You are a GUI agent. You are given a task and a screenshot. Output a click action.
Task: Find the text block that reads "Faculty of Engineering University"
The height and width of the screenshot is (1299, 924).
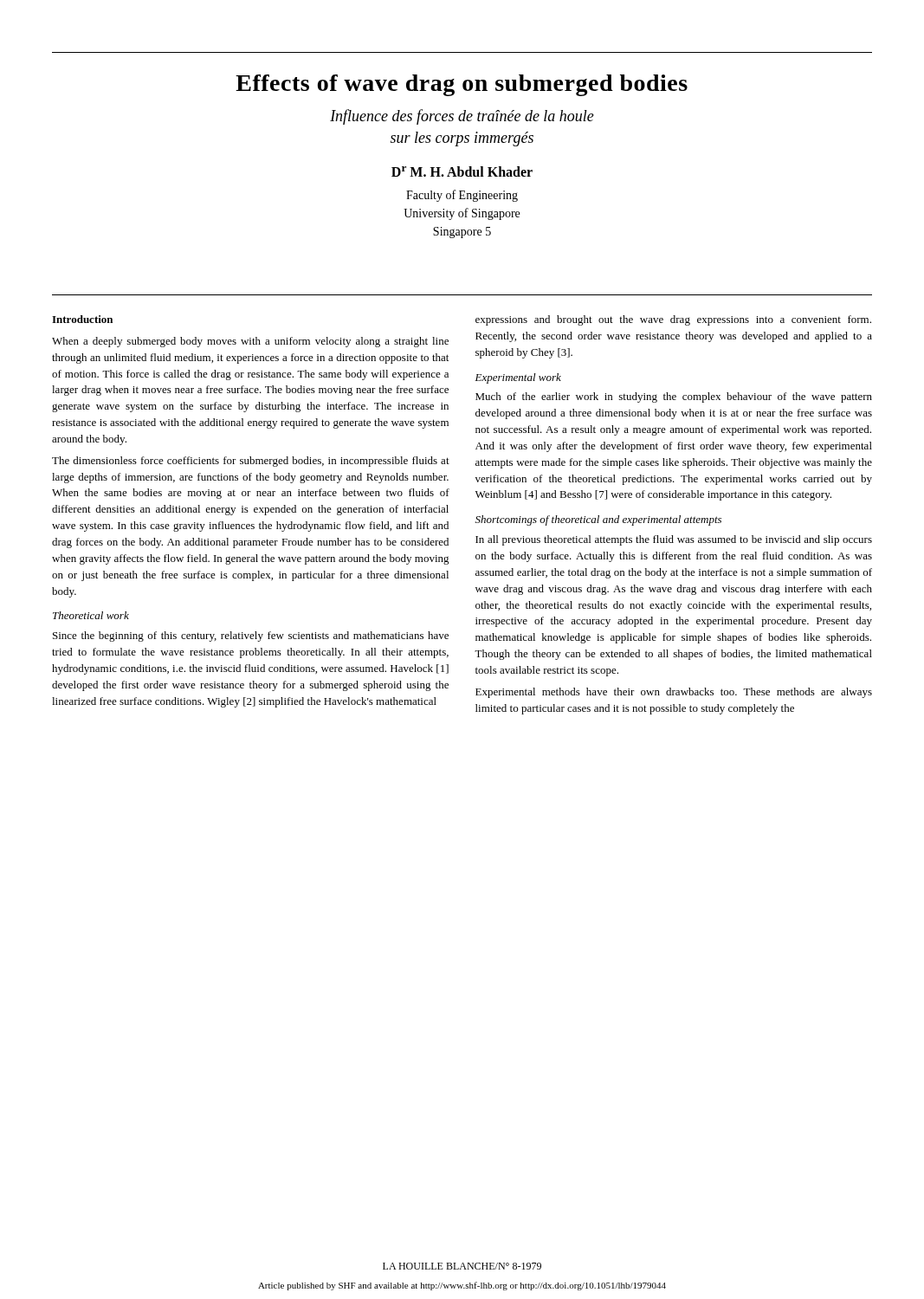click(x=462, y=213)
